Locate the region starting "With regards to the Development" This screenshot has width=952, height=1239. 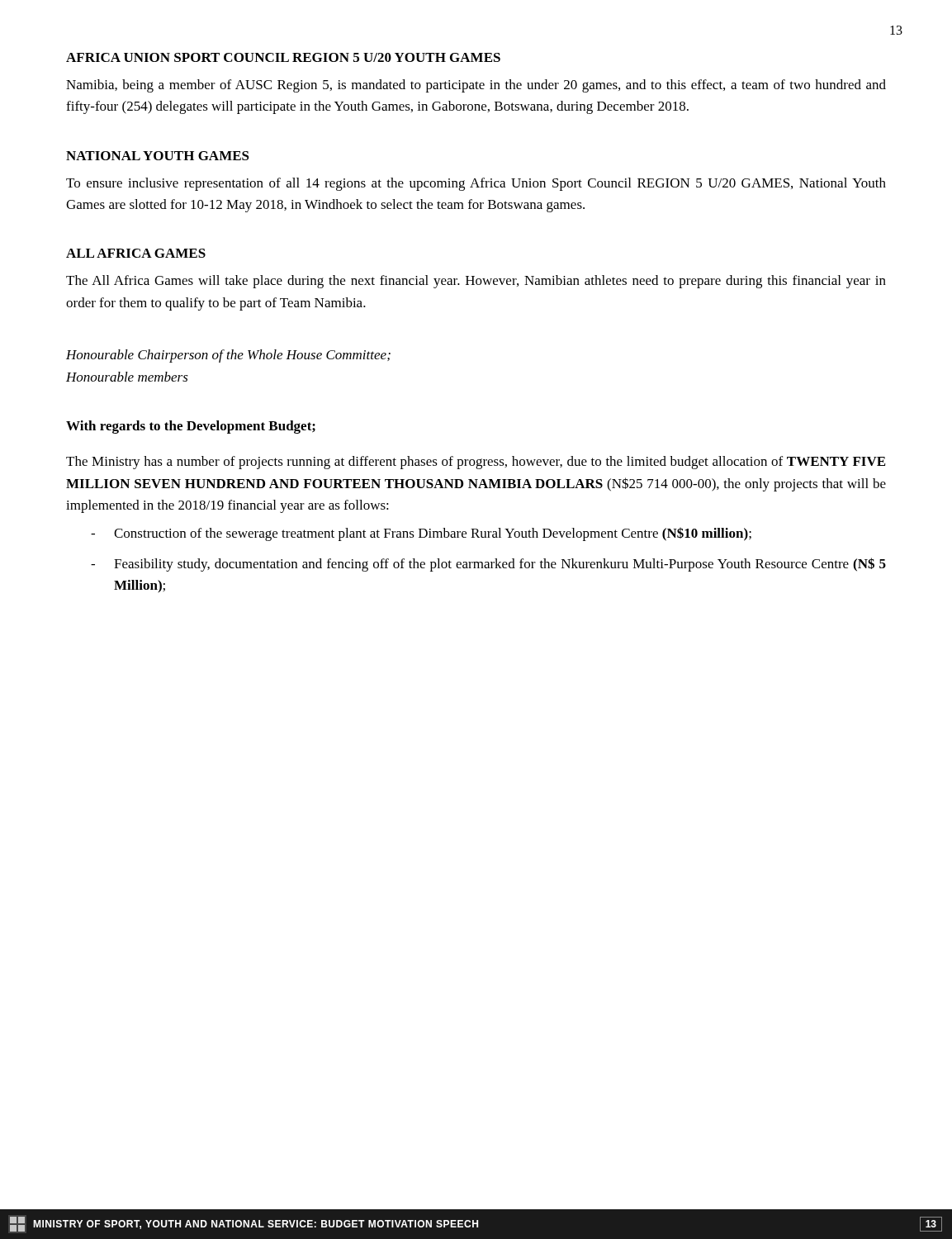click(x=191, y=426)
